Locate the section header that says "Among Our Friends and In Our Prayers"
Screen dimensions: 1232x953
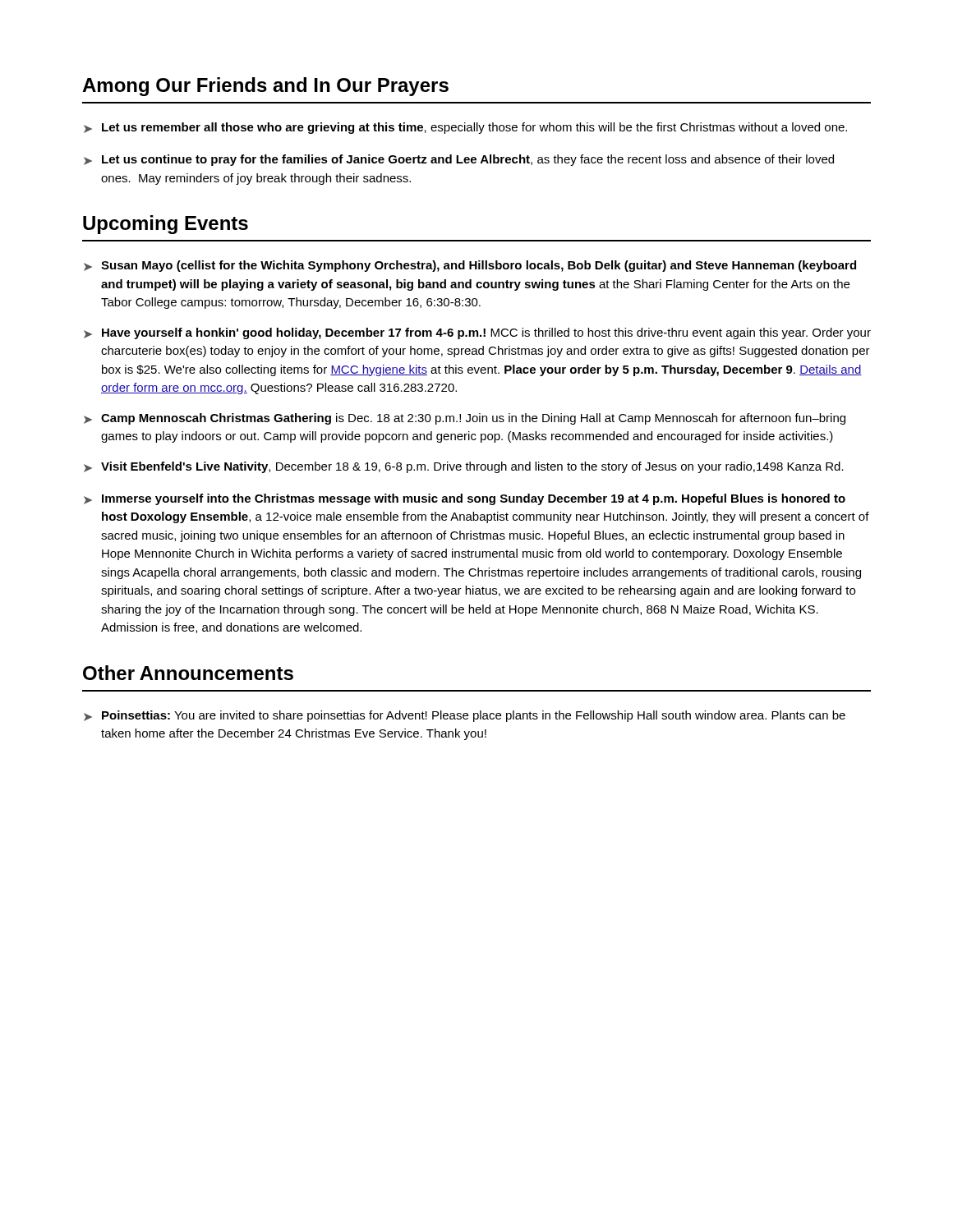pos(266,85)
